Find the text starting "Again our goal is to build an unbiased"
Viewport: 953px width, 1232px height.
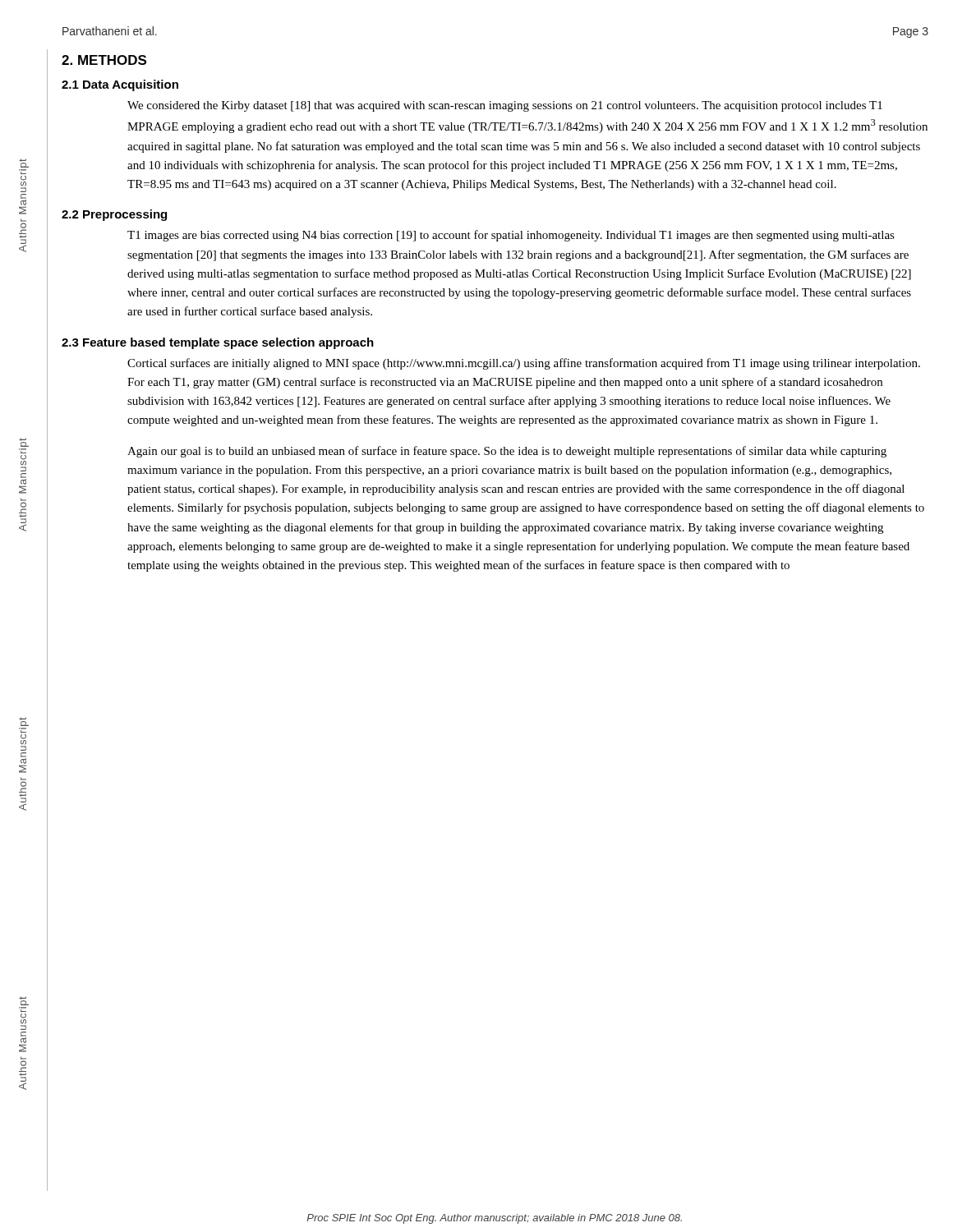[526, 508]
